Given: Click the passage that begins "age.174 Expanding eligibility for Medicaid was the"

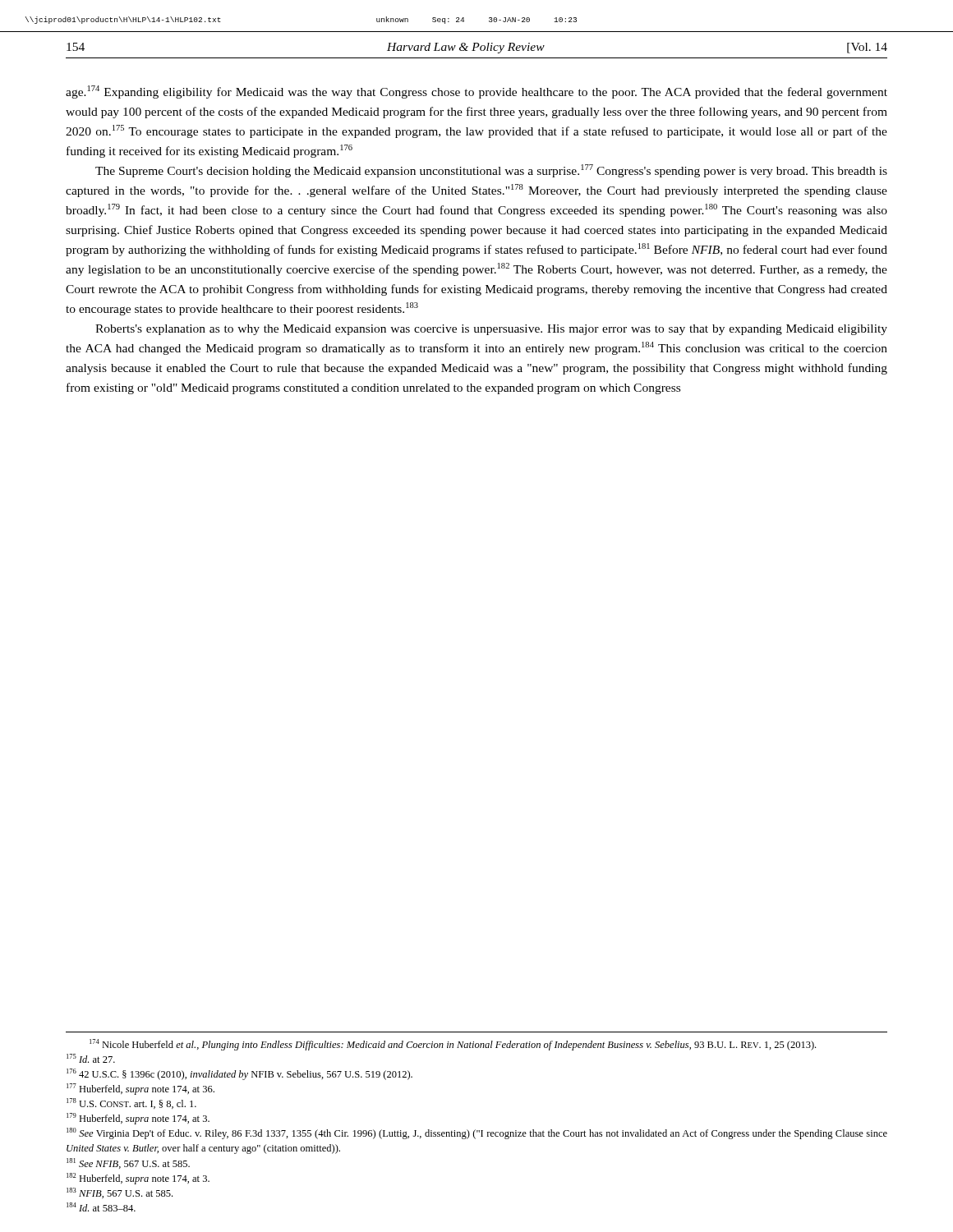Looking at the screenshot, I should [476, 240].
